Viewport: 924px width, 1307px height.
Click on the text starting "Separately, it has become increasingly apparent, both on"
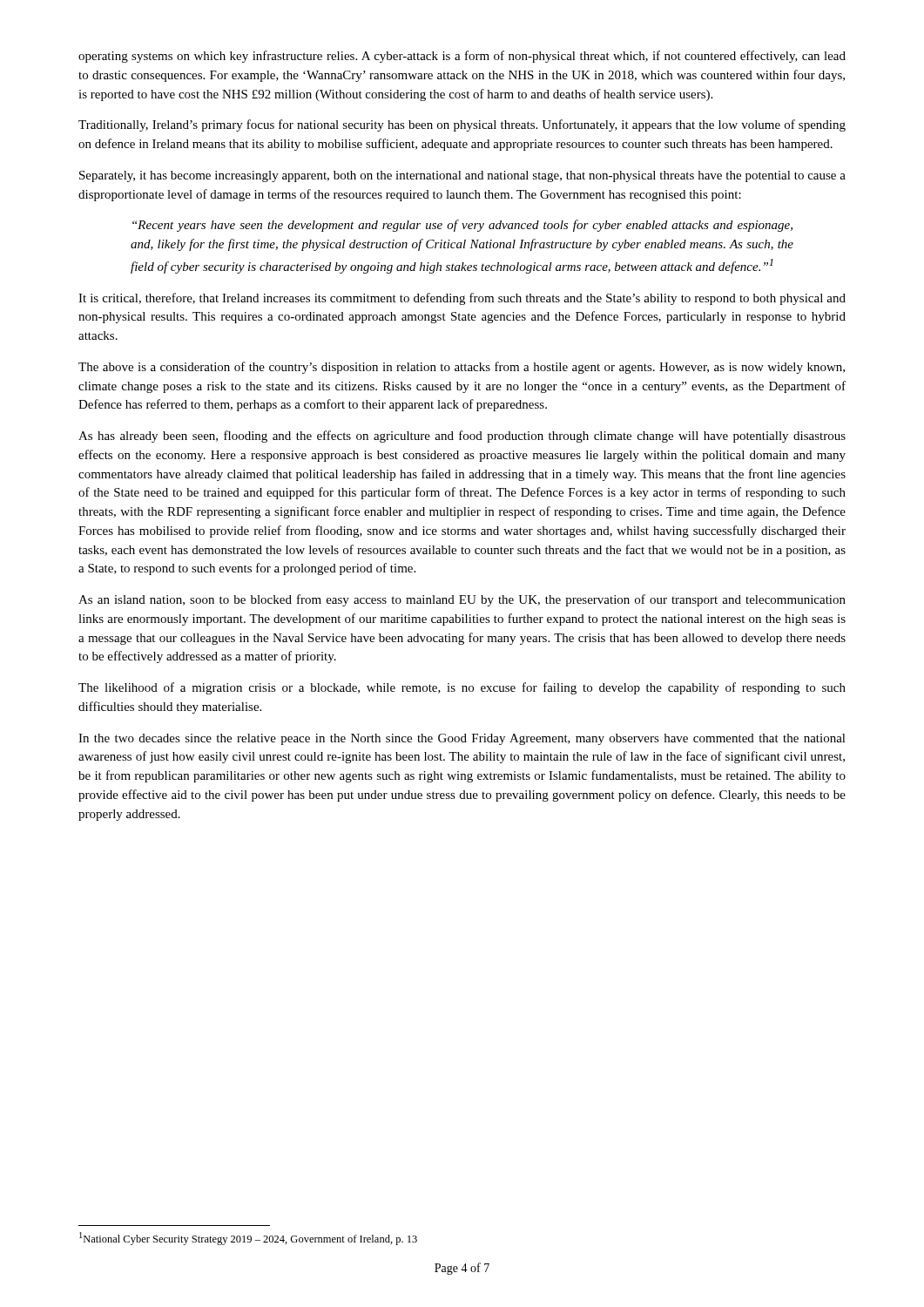coord(462,185)
